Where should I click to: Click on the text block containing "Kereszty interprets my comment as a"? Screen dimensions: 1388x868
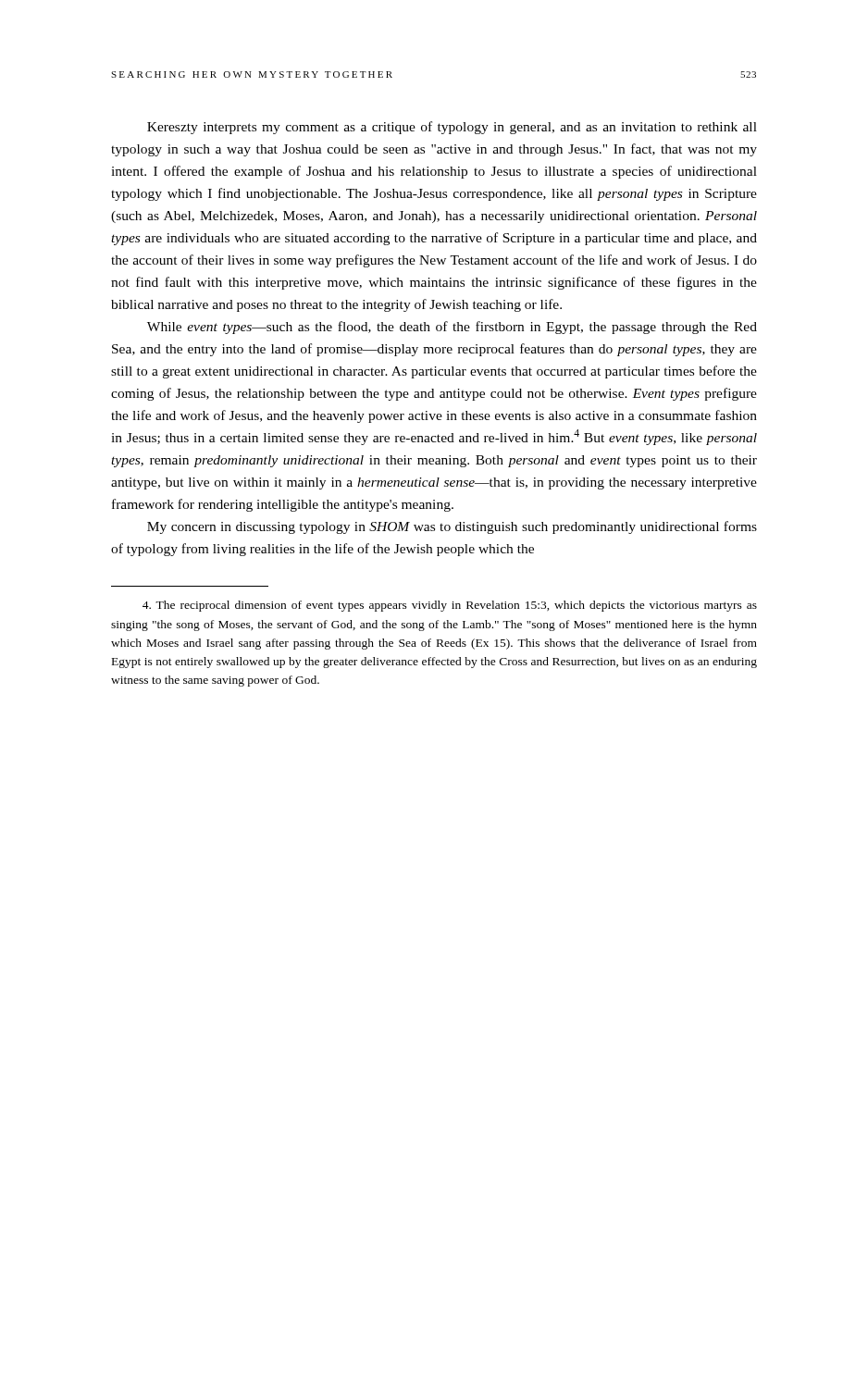(x=434, y=338)
